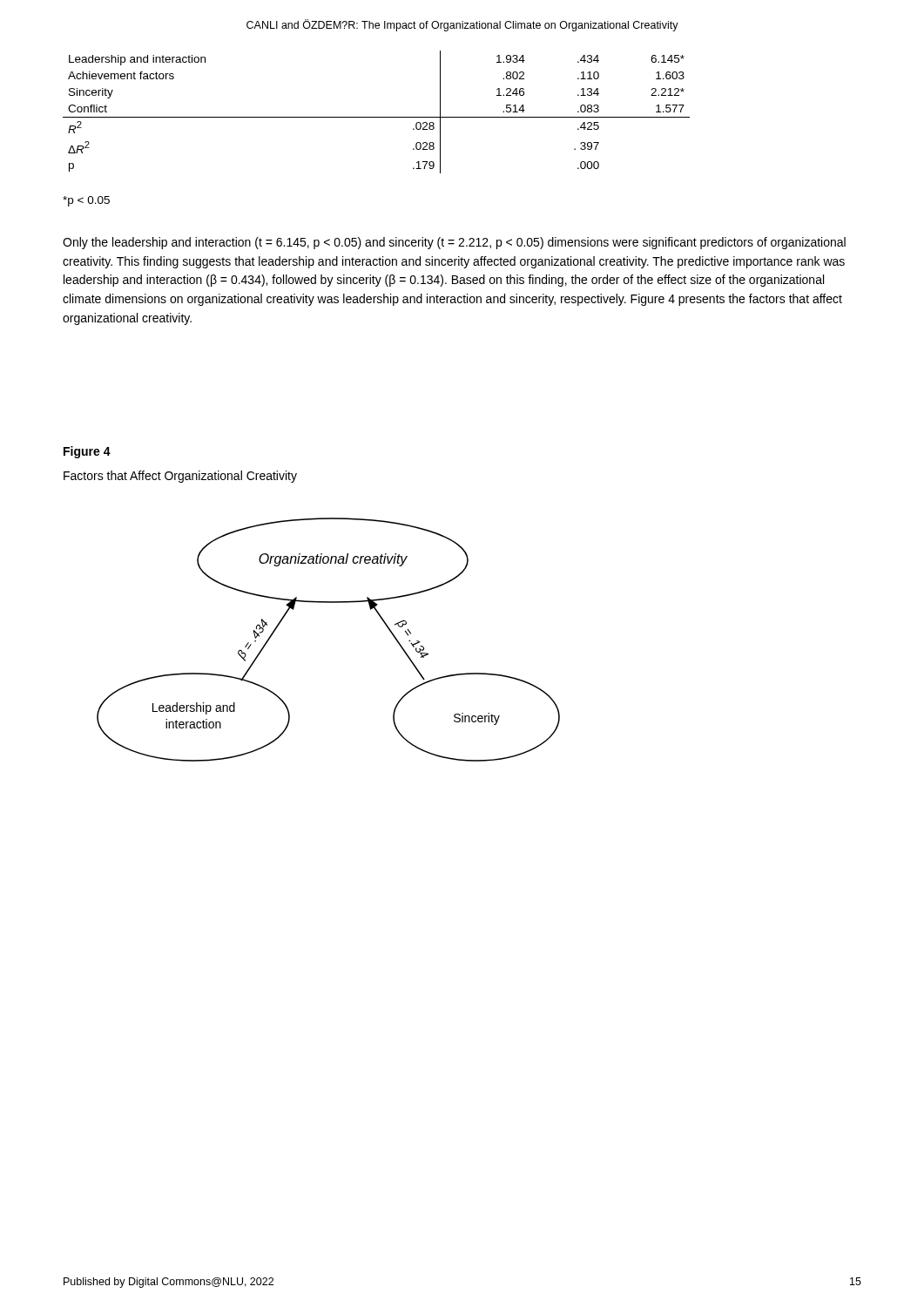
Task: Click a table
Action: (376, 112)
